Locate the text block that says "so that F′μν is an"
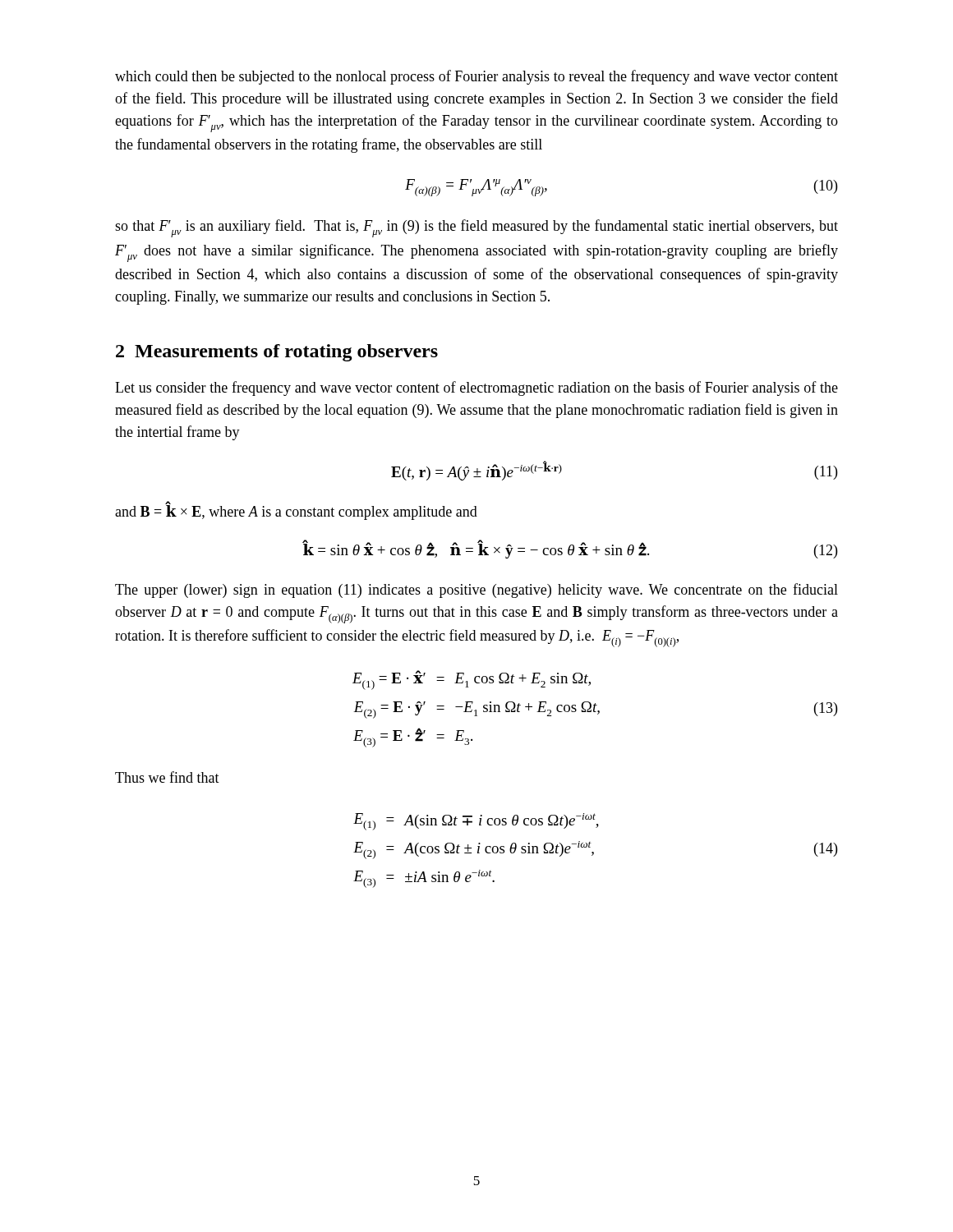Image resolution: width=953 pixels, height=1232 pixels. (x=476, y=261)
